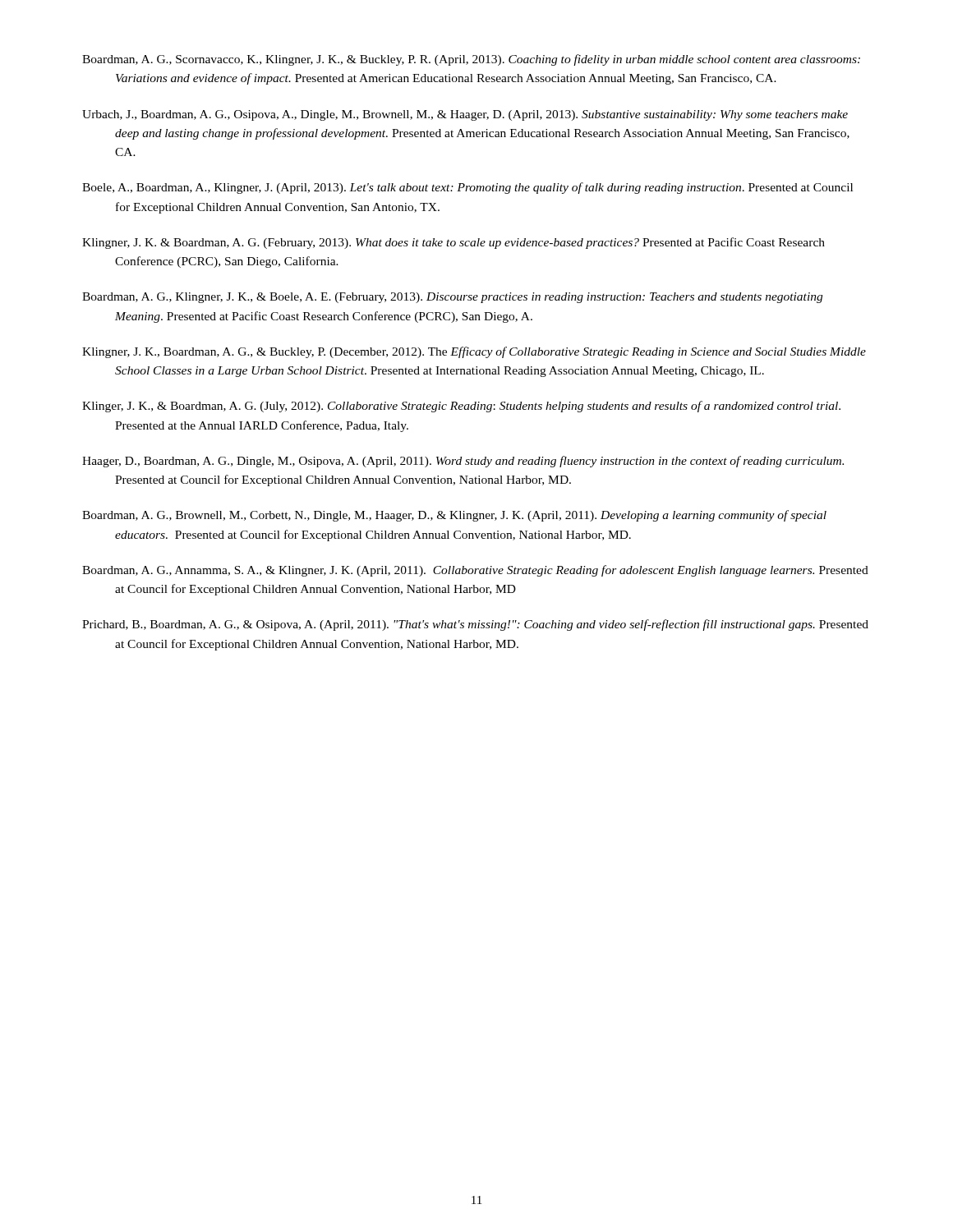Find the text block starting "Urbach, J., Boardman, A. G., Osipova, A.,"
Viewport: 953px width, 1232px height.
pyautogui.click(x=466, y=132)
